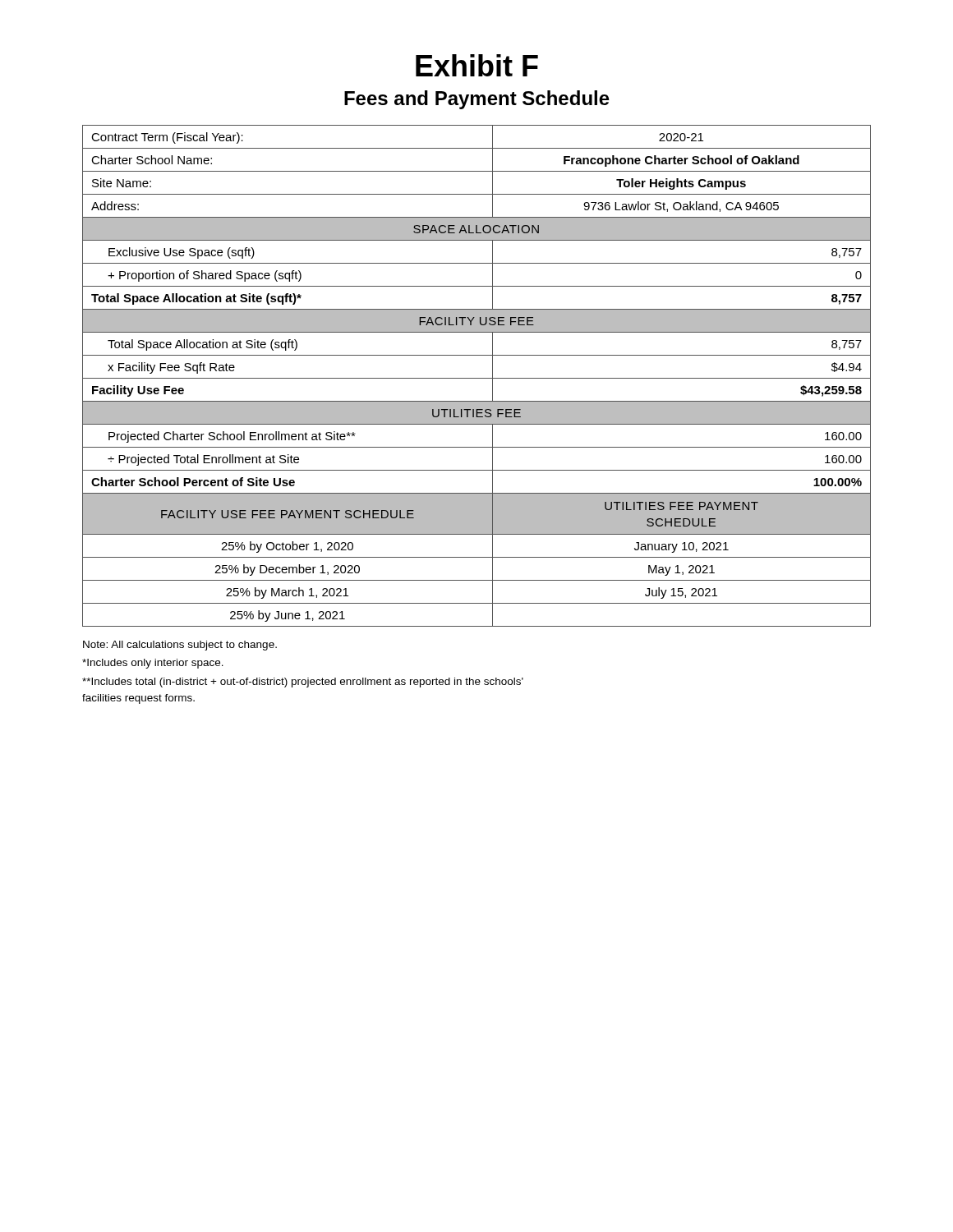953x1232 pixels.
Task: Point to the passage starting "Includes total (in-district + out-of-district)"
Action: click(x=303, y=689)
